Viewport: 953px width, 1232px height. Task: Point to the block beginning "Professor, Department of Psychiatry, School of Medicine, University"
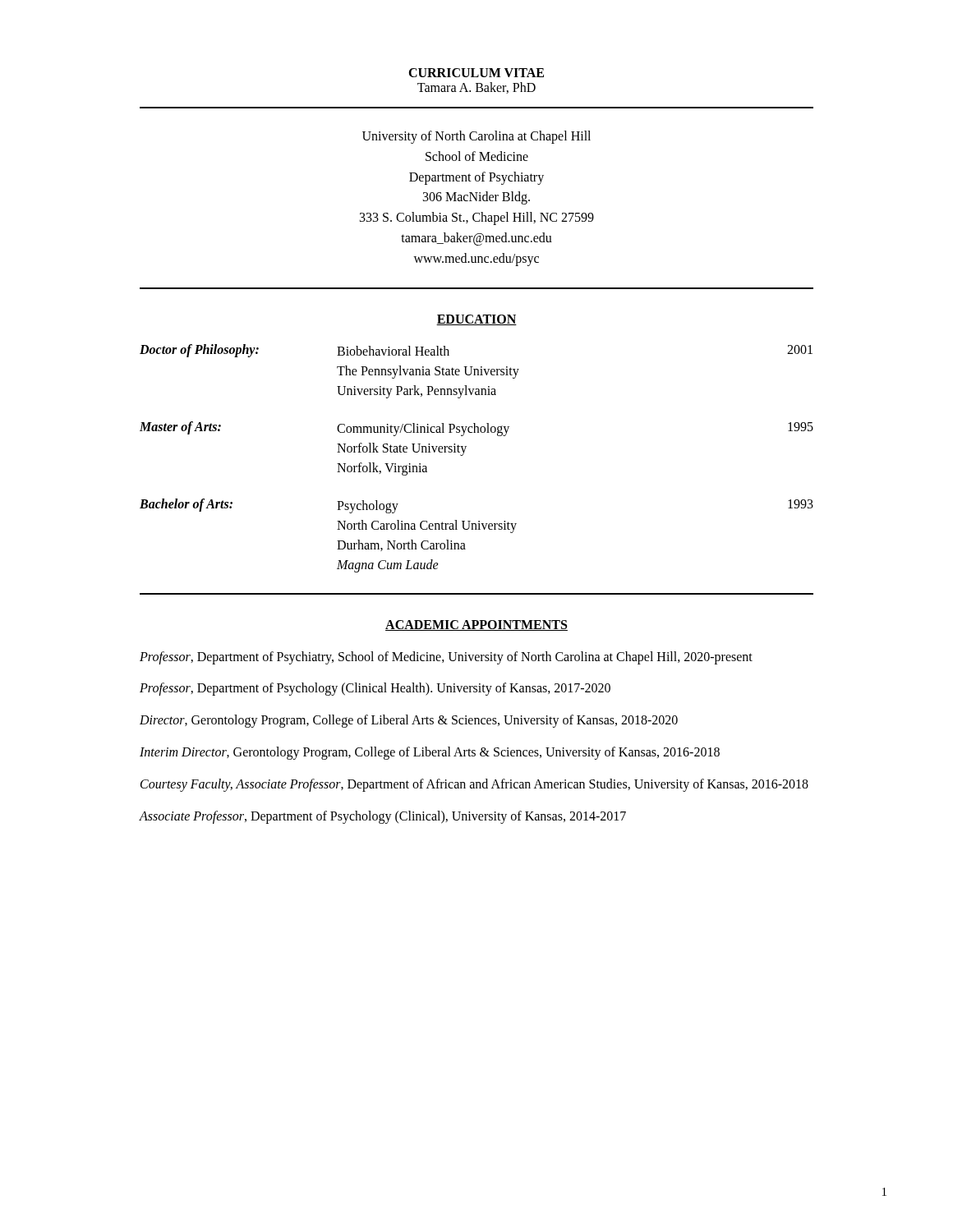446,656
